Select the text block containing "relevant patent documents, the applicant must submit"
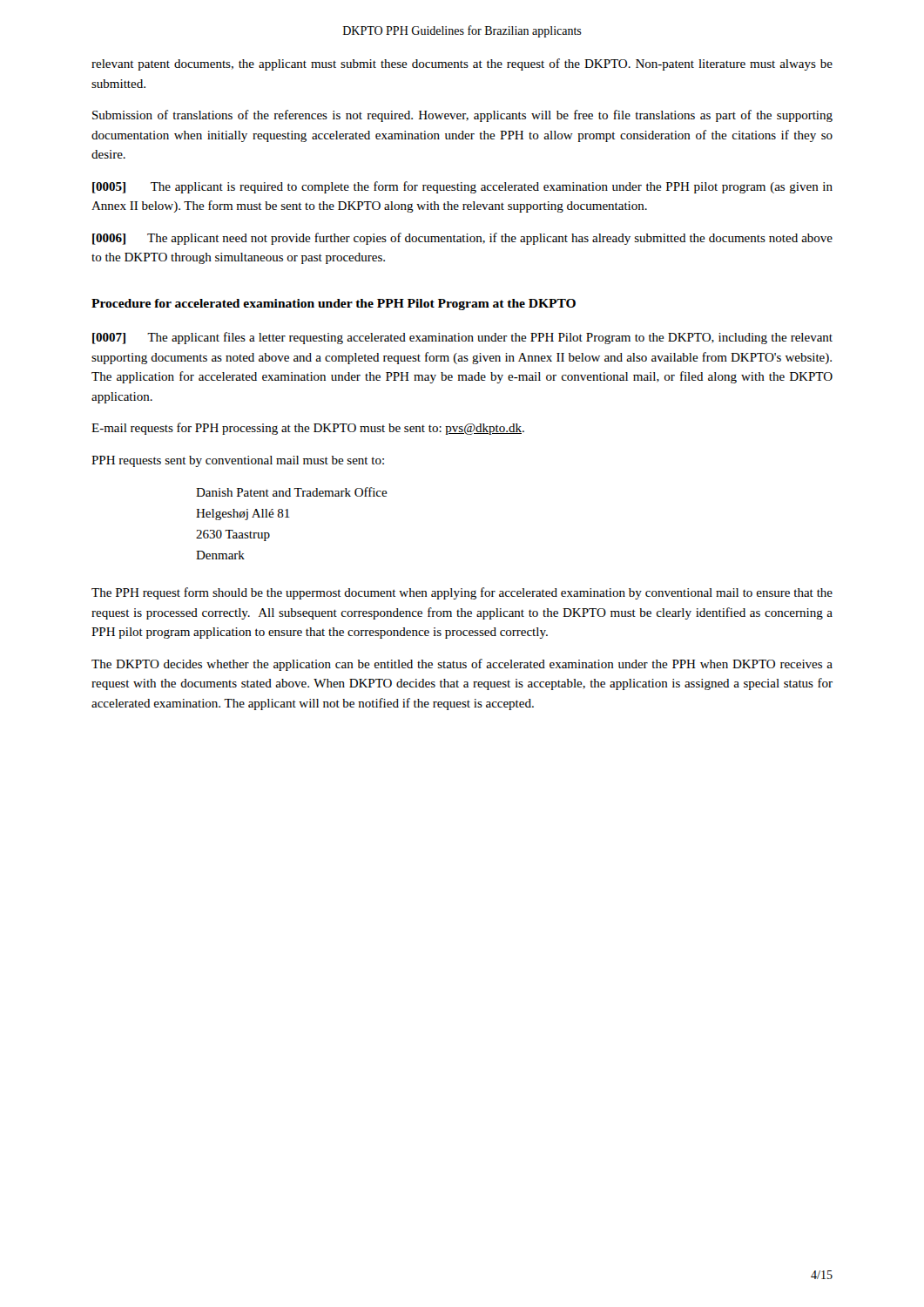Image resolution: width=924 pixels, height=1307 pixels. [x=462, y=73]
